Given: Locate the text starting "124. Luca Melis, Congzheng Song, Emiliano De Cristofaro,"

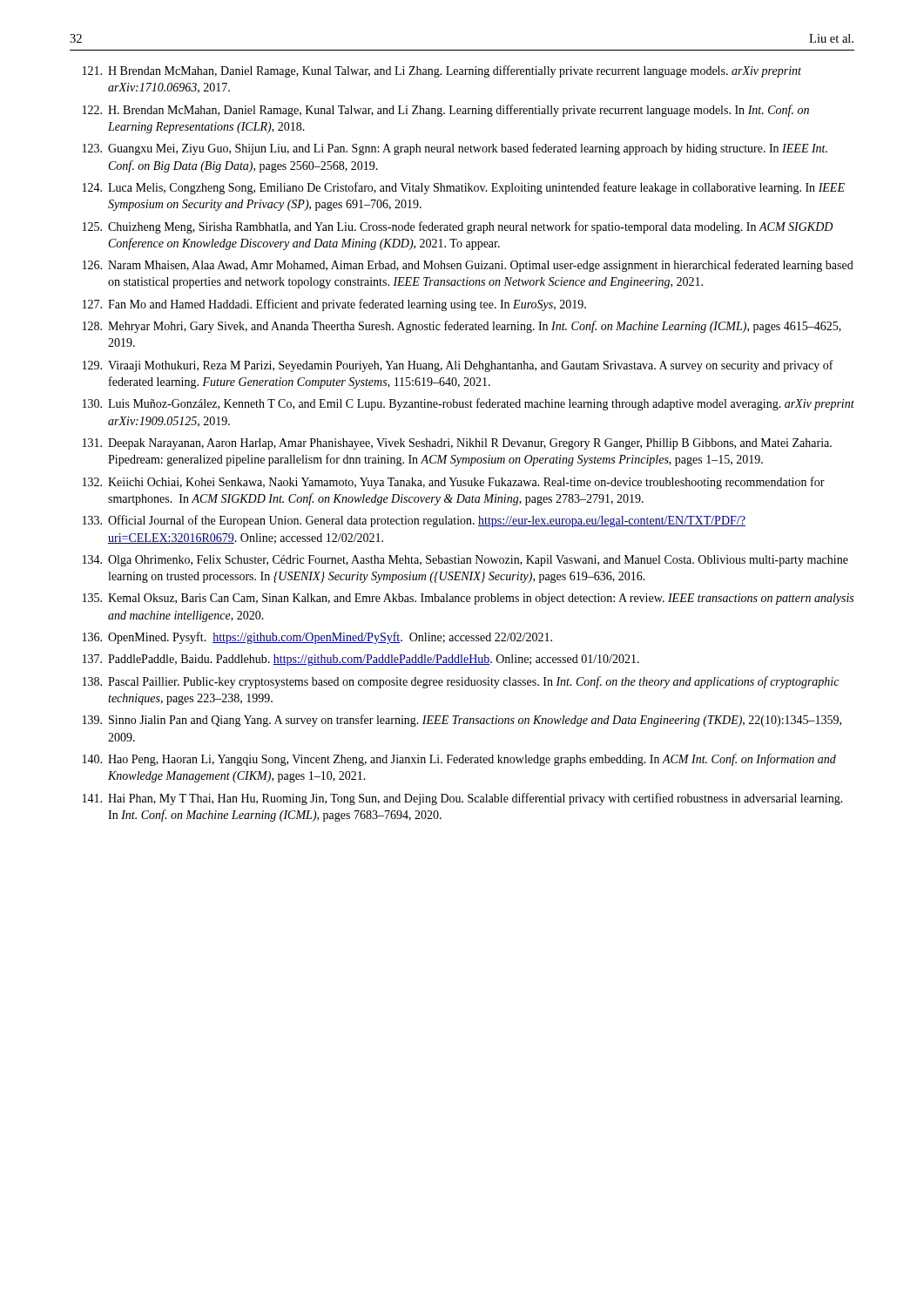Looking at the screenshot, I should coord(462,196).
